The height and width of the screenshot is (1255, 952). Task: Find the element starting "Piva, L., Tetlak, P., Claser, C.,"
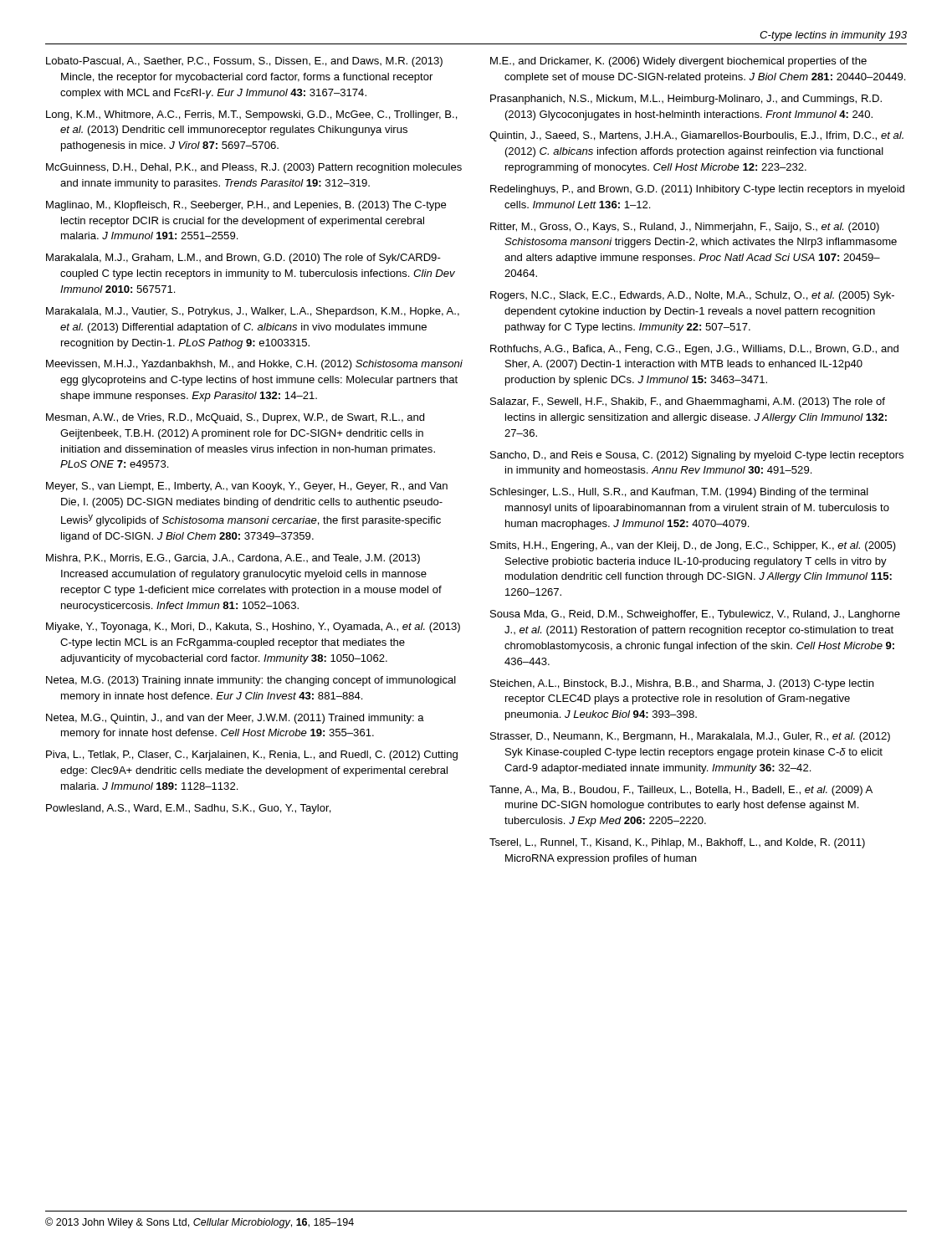click(x=252, y=770)
